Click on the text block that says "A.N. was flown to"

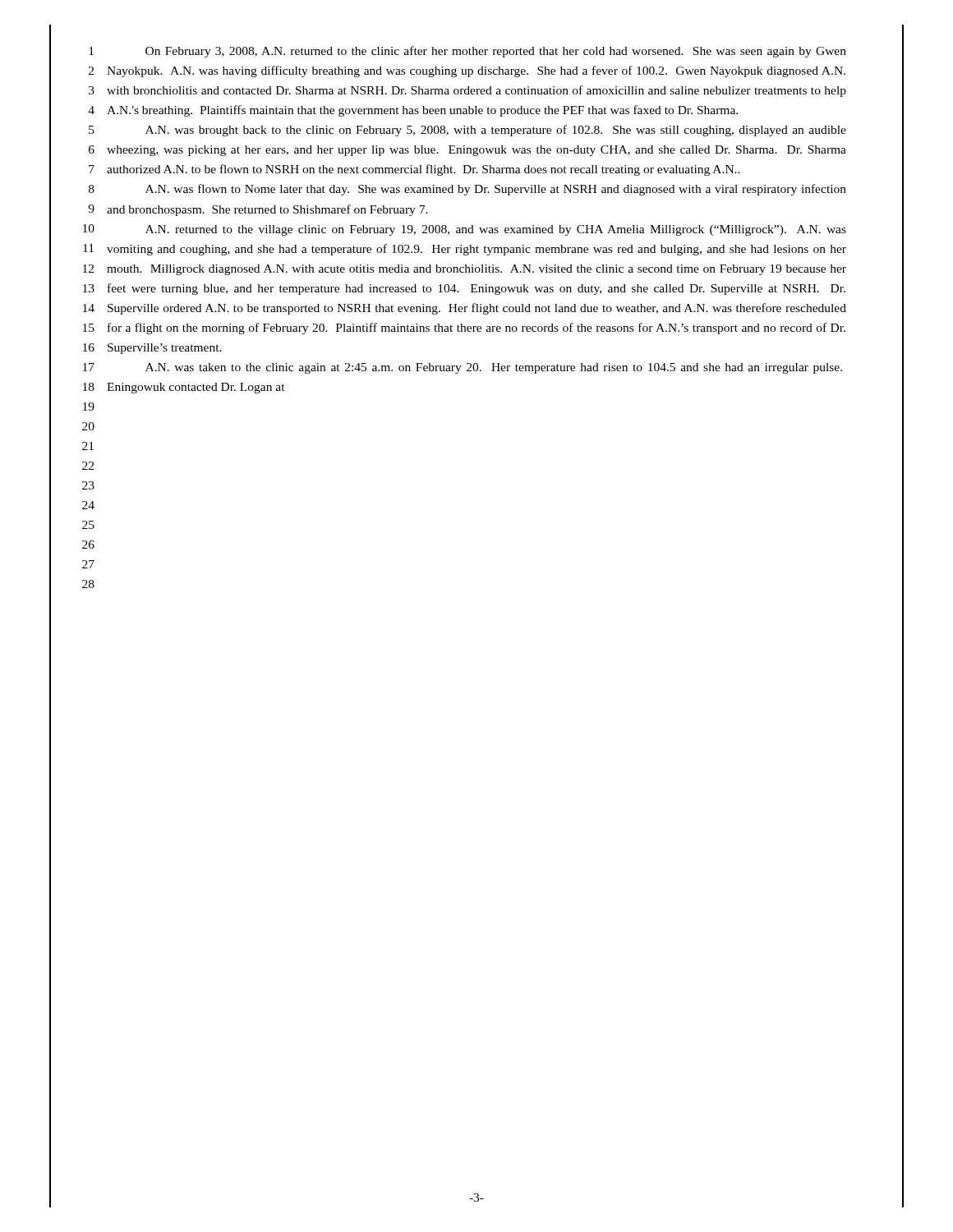coord(476,199)
